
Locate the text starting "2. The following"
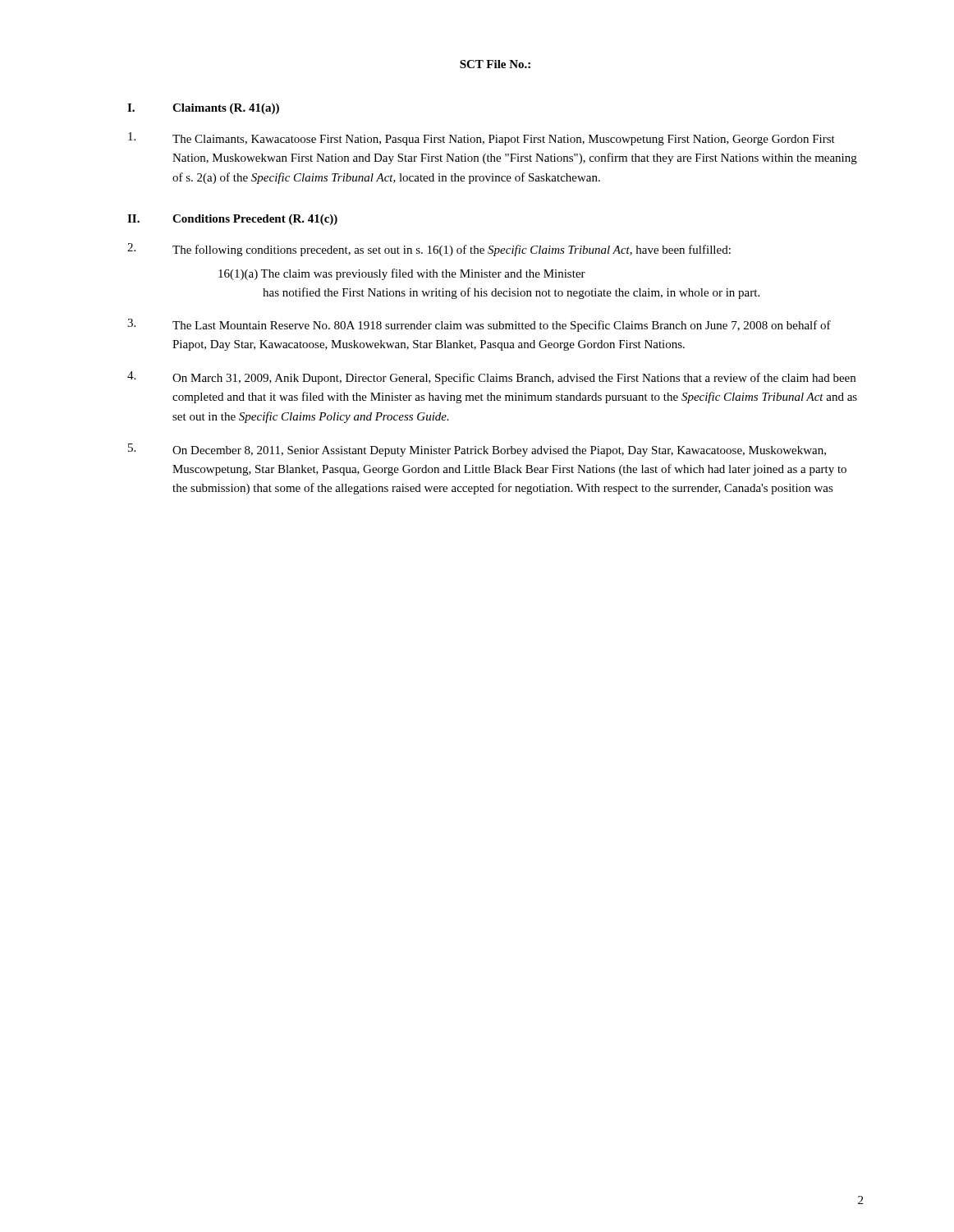495,273
